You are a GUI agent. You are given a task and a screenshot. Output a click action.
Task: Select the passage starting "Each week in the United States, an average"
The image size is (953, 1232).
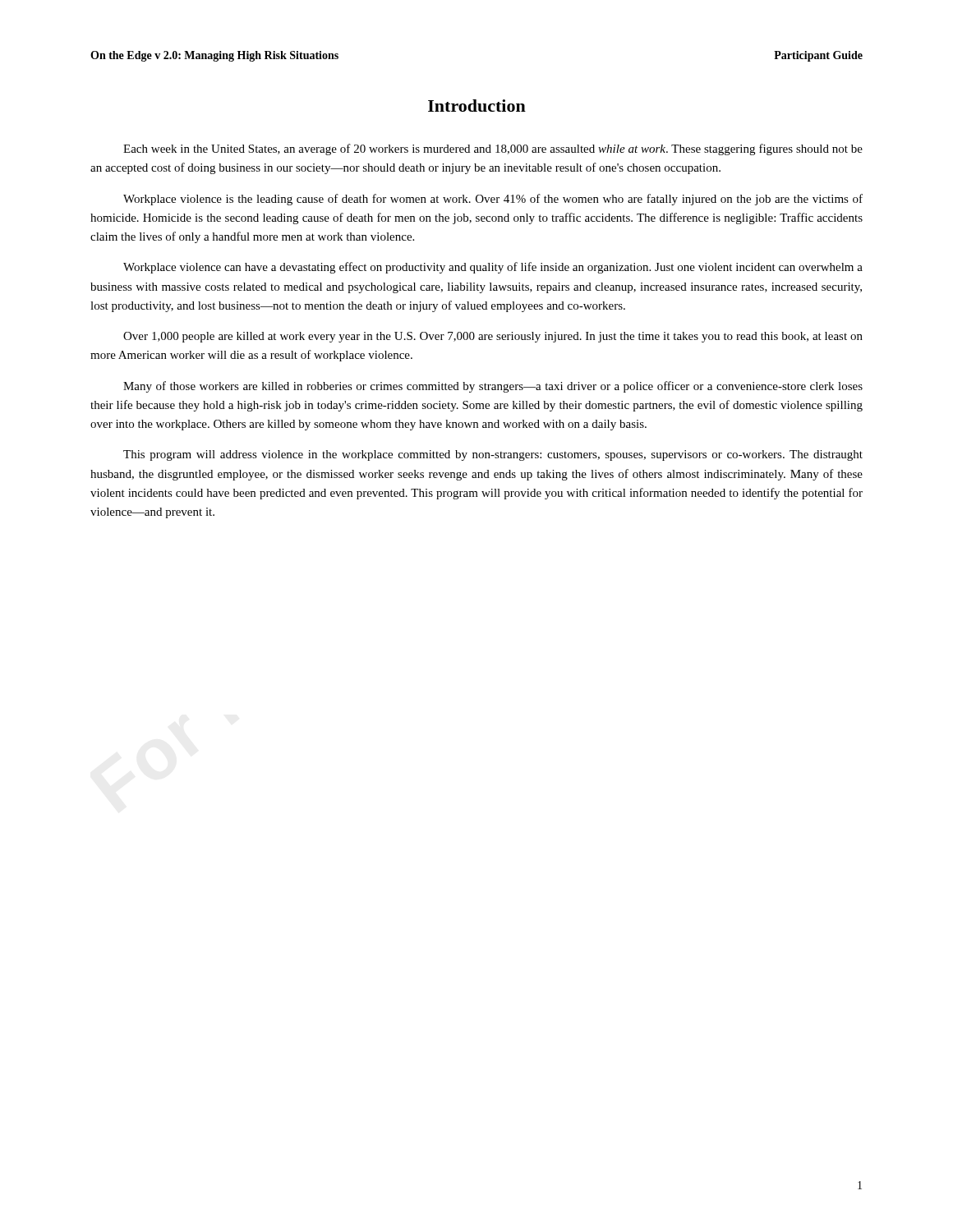tap(476, 158)
